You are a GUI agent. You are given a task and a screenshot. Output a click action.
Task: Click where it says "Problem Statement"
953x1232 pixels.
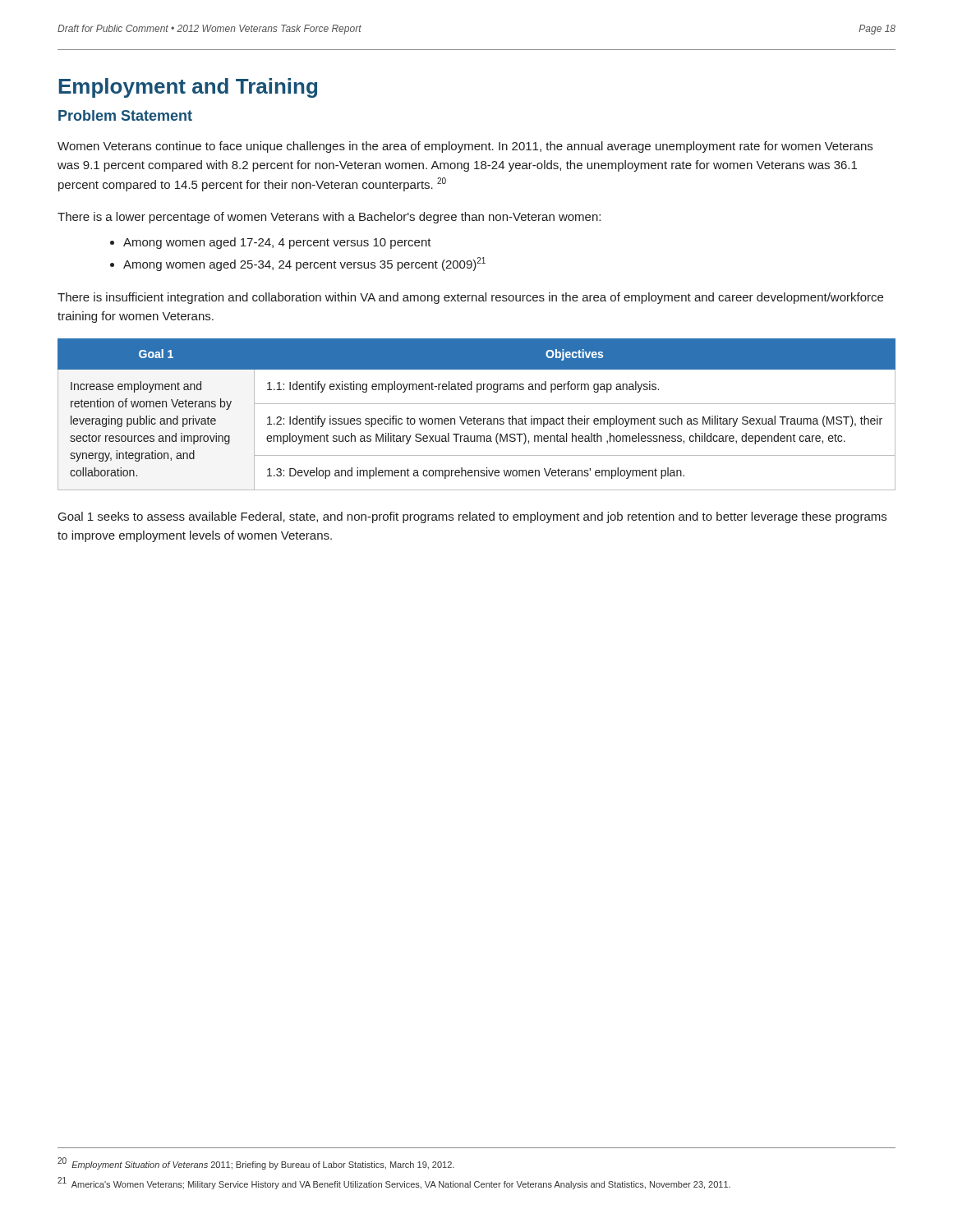(x=125, y=116)
